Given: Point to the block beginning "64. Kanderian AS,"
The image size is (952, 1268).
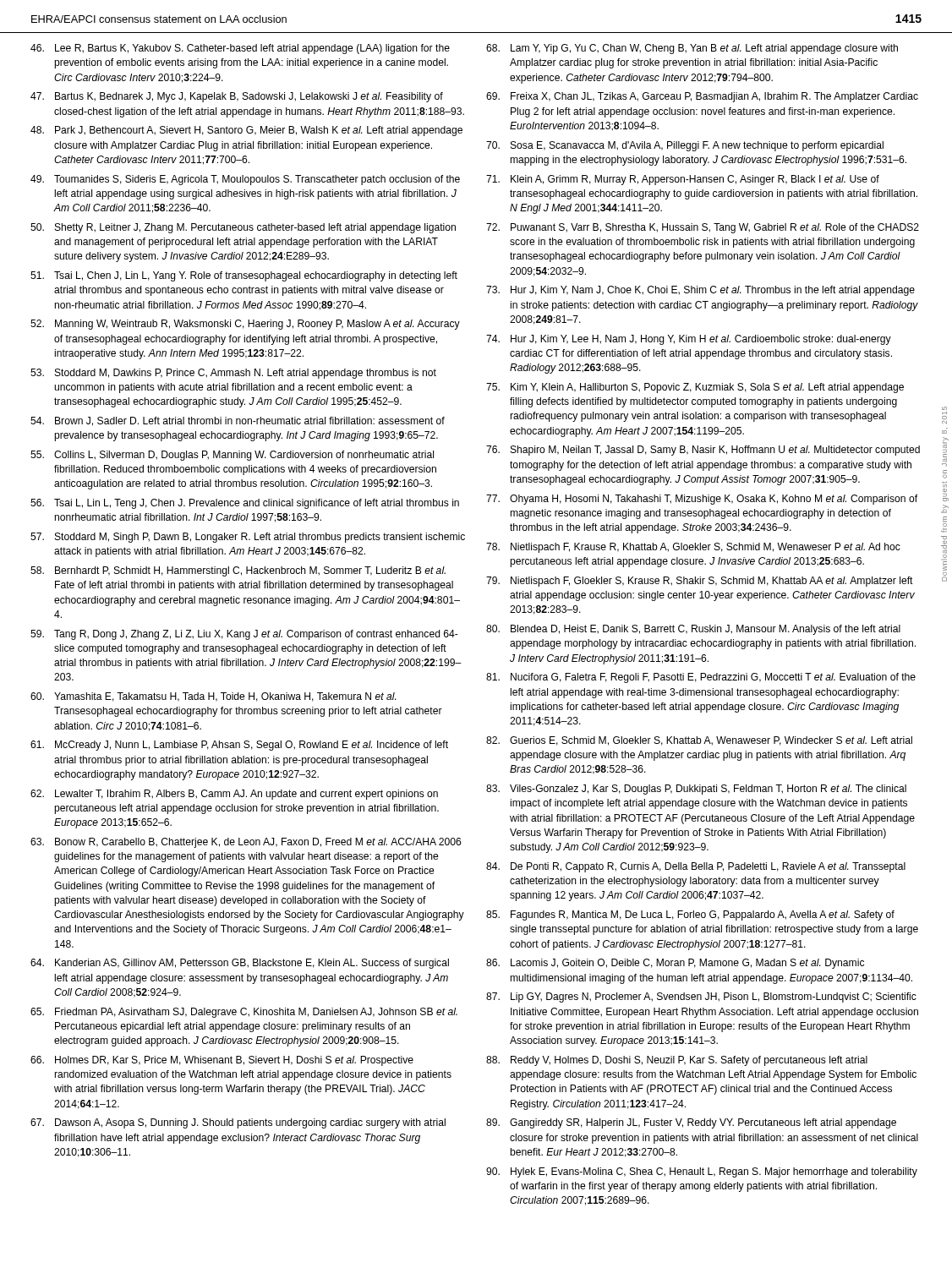Looking at the screenshot, I should coord(248,978).
